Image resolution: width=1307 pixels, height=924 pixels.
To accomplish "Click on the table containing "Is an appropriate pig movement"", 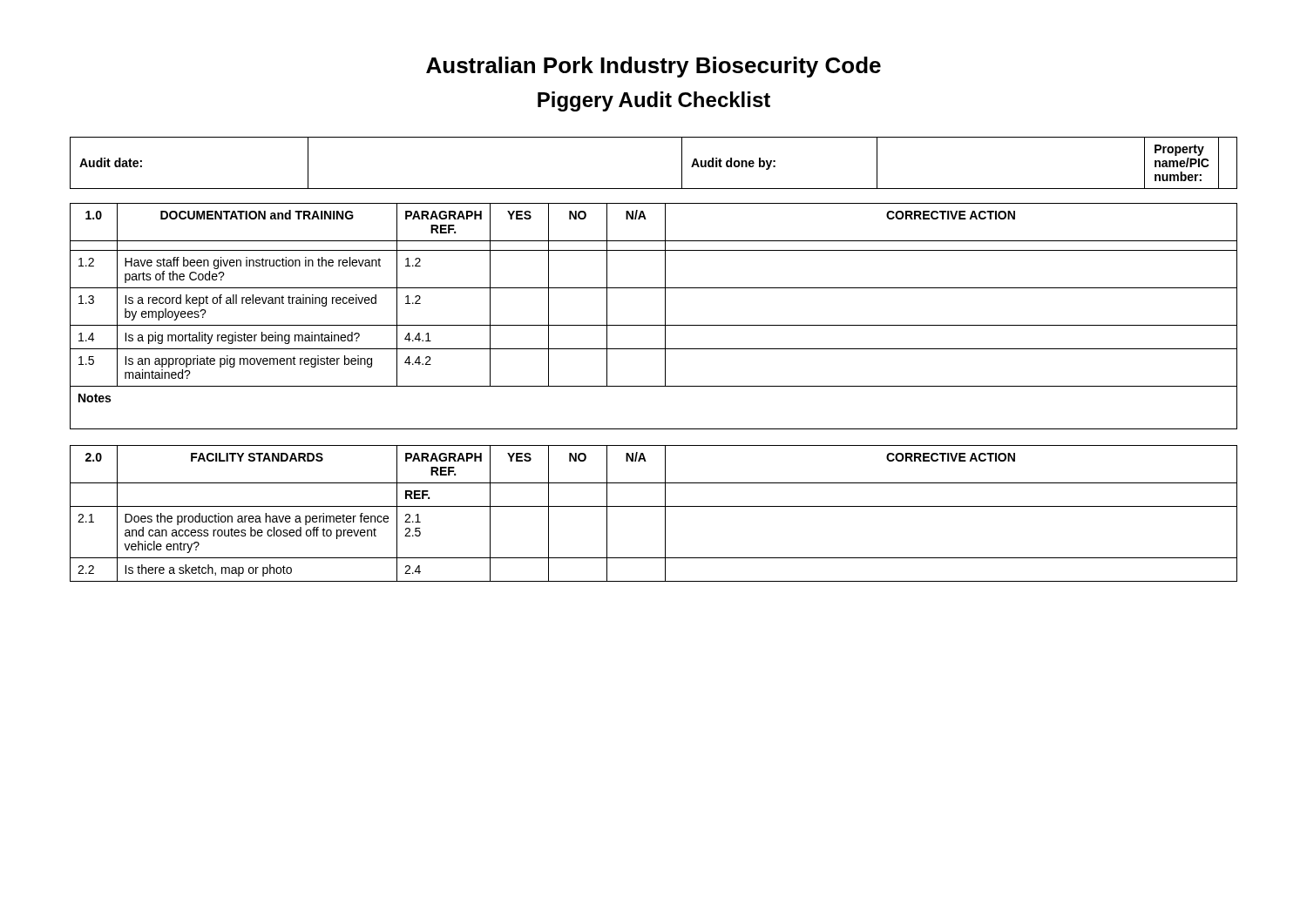I will pyautogui.click(x=654, y=316).
